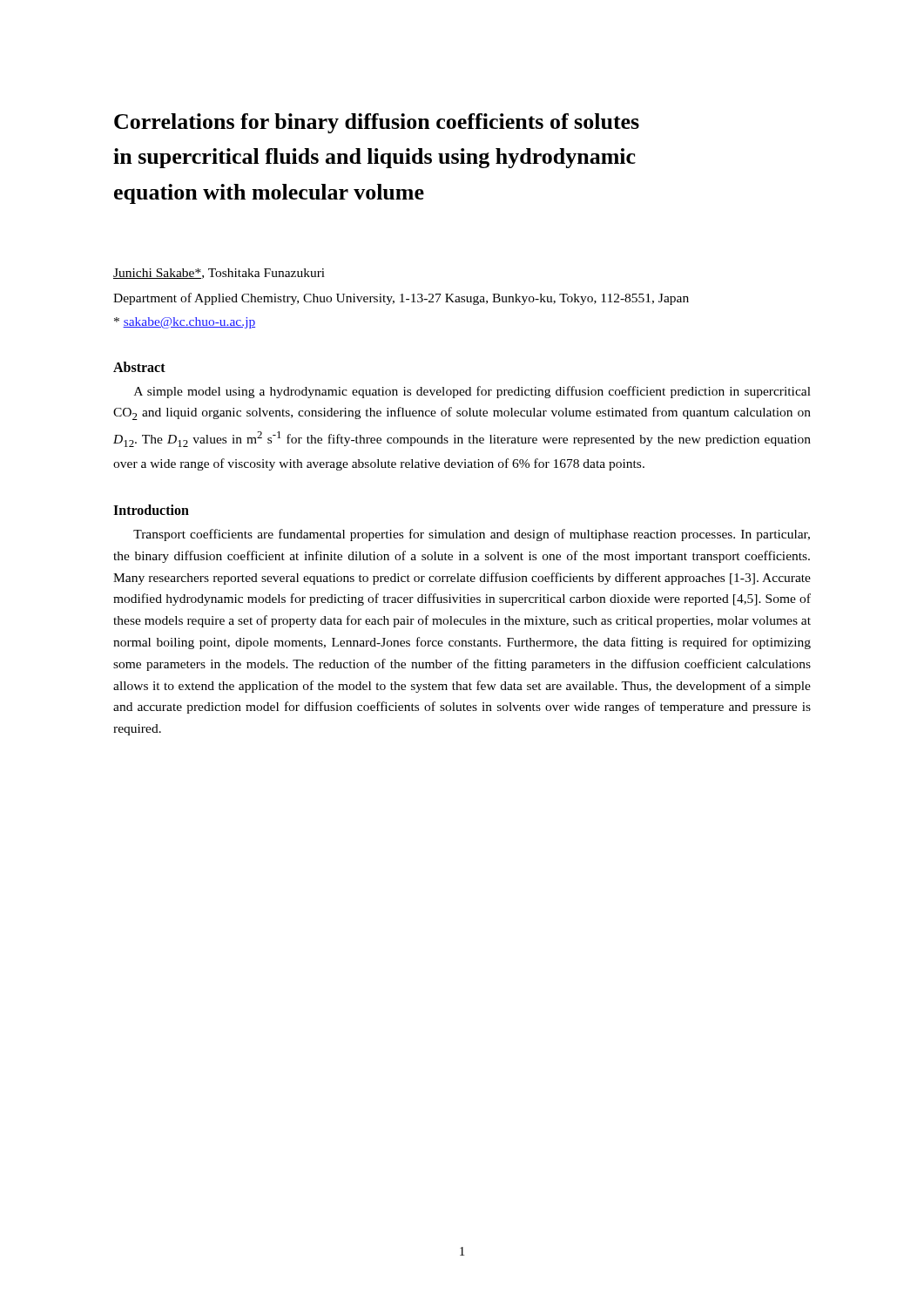Screen dimensions: 1307x924
Task: Navigate to the text starting "A simple model using a hydrodynamic equation is"
Action: pos(462,428)
